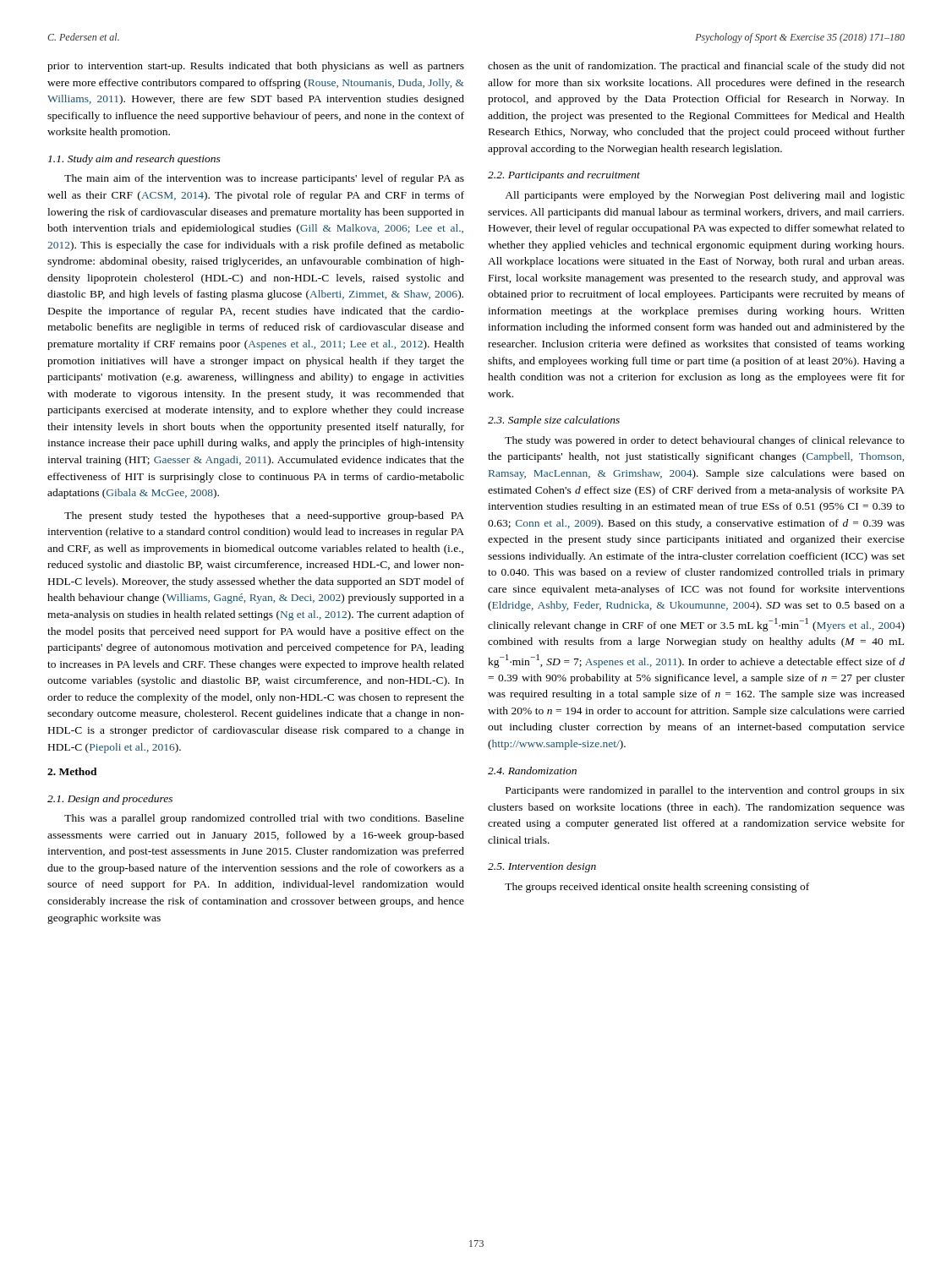Viewport: 952px width, 1268px height.
Task: Click on the text block starting "2.5. Intervention design"
Action: click(542, 867)
